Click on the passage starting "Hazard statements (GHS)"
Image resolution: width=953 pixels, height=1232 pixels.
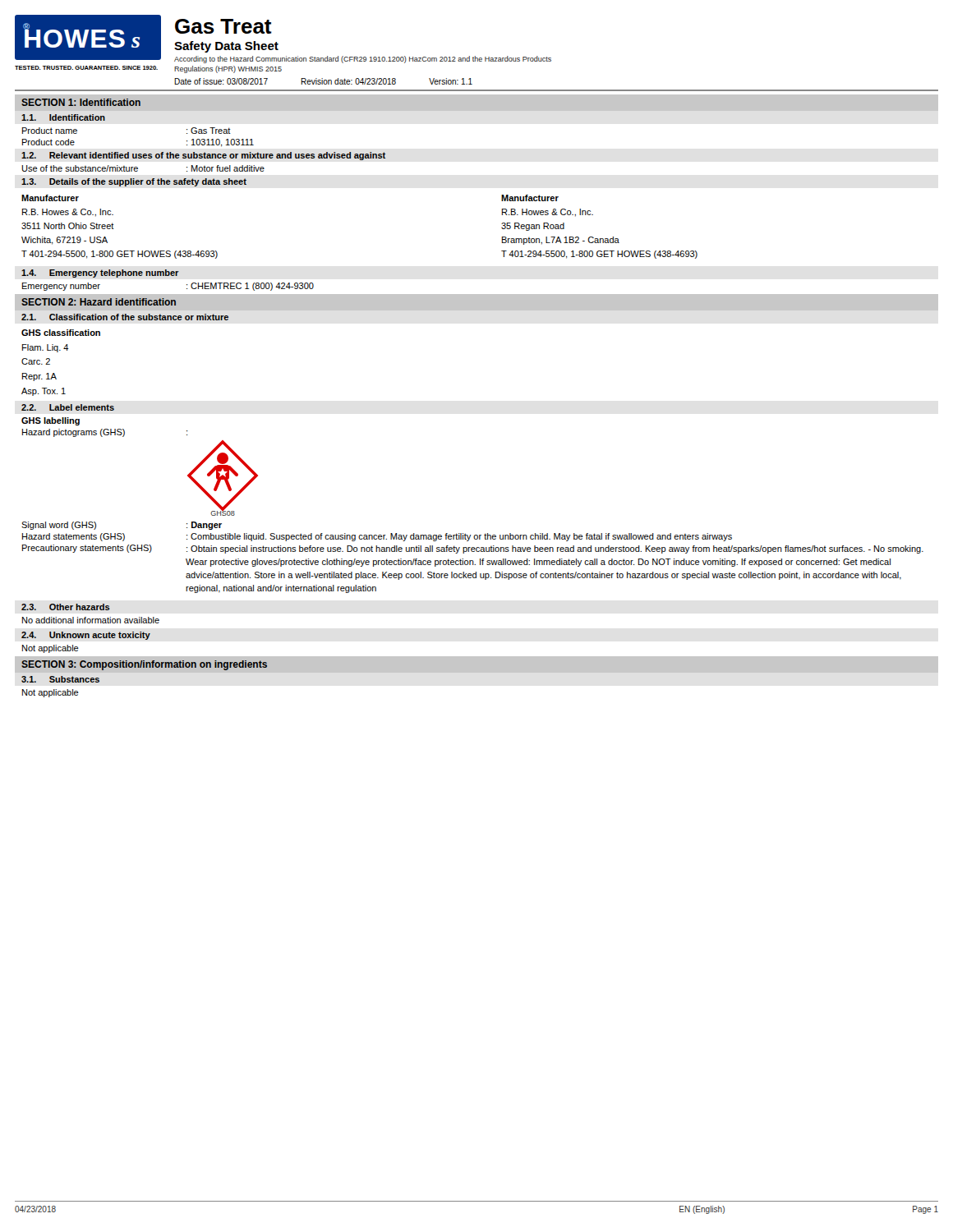[476, 537]
